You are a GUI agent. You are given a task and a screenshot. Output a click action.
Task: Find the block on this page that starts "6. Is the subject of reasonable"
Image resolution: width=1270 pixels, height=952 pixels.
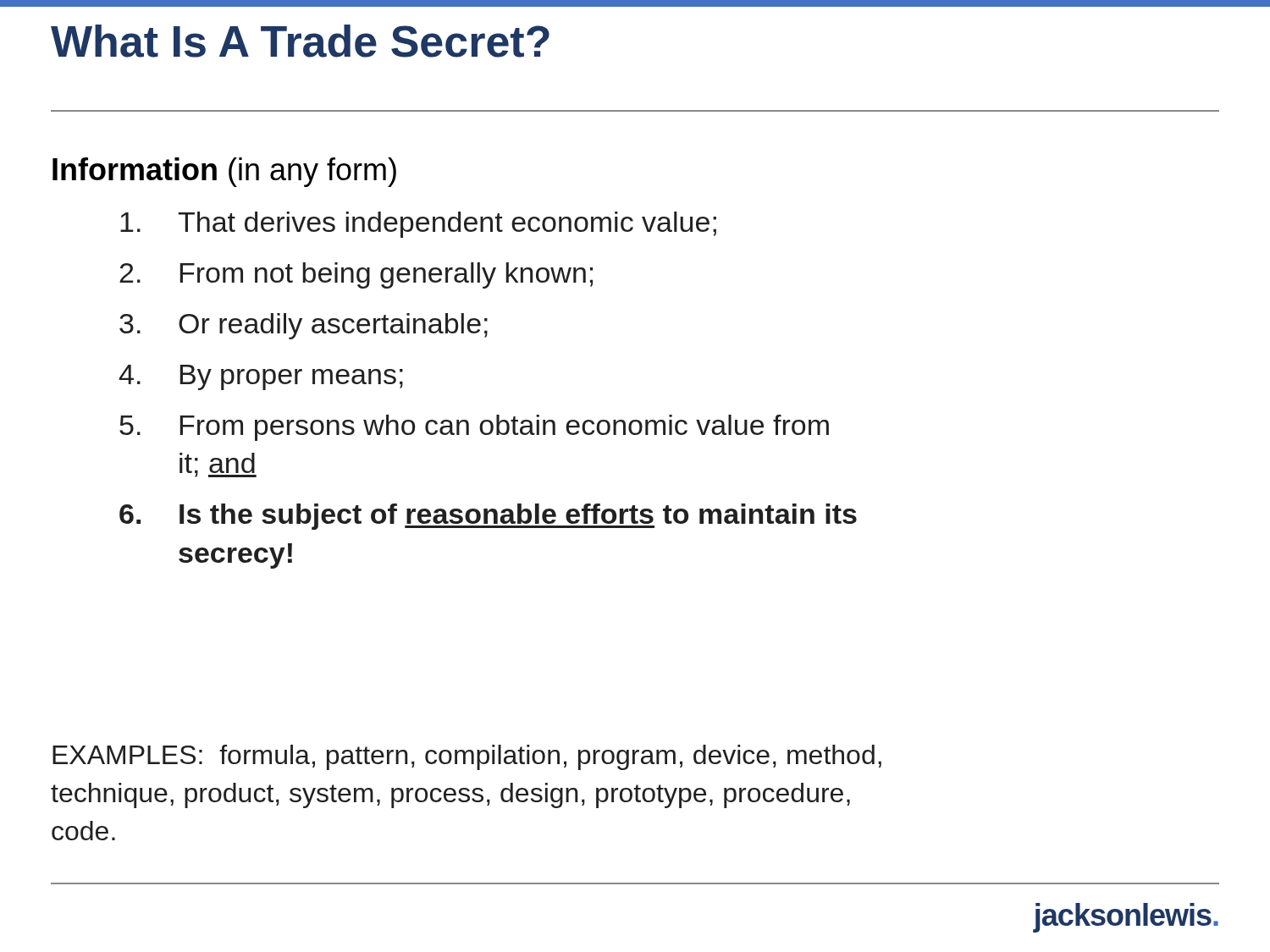635,534
